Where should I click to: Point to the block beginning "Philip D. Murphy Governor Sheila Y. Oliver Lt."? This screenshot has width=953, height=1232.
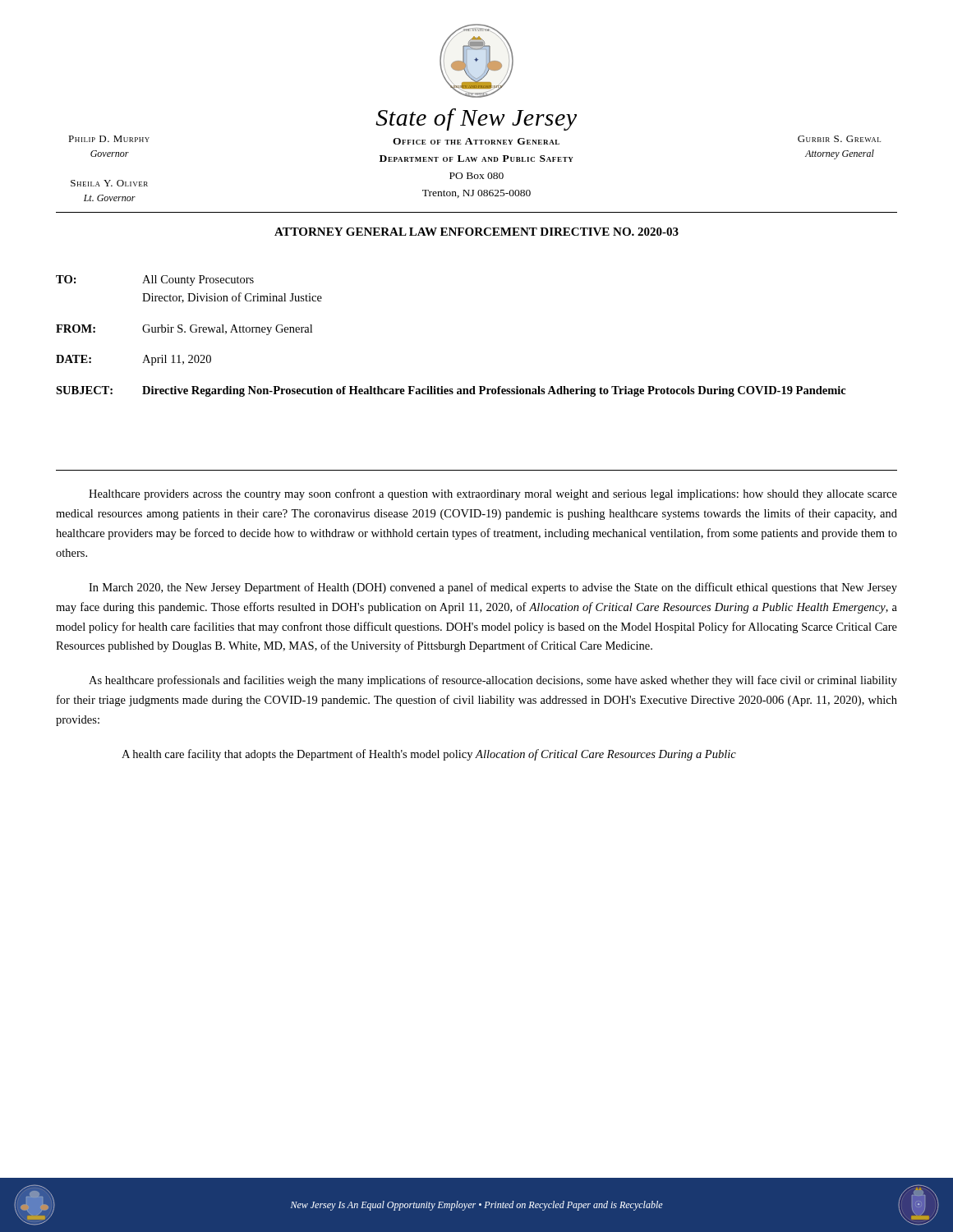coord(109,169)
